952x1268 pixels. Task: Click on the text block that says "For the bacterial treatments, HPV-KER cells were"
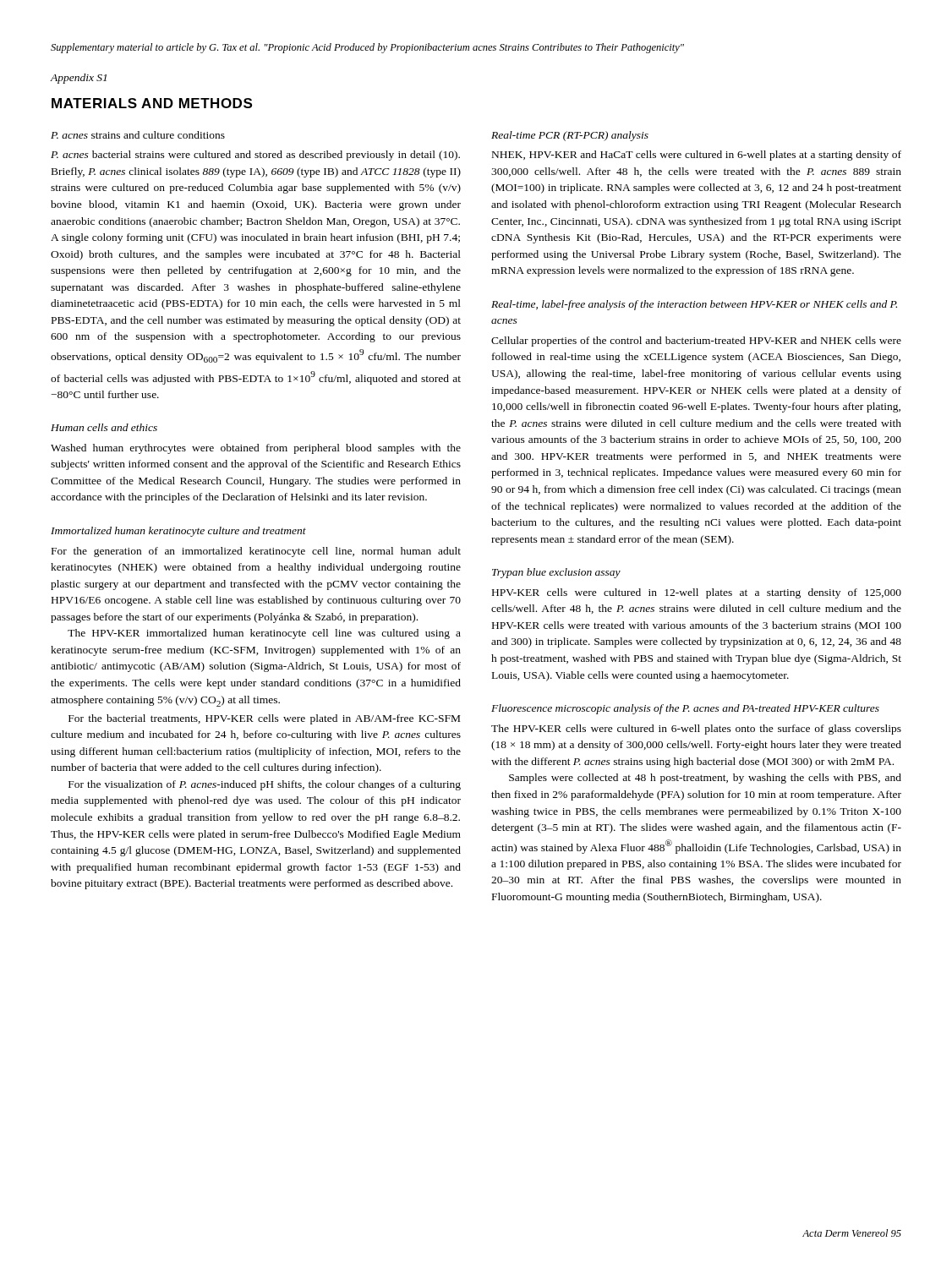256,743
